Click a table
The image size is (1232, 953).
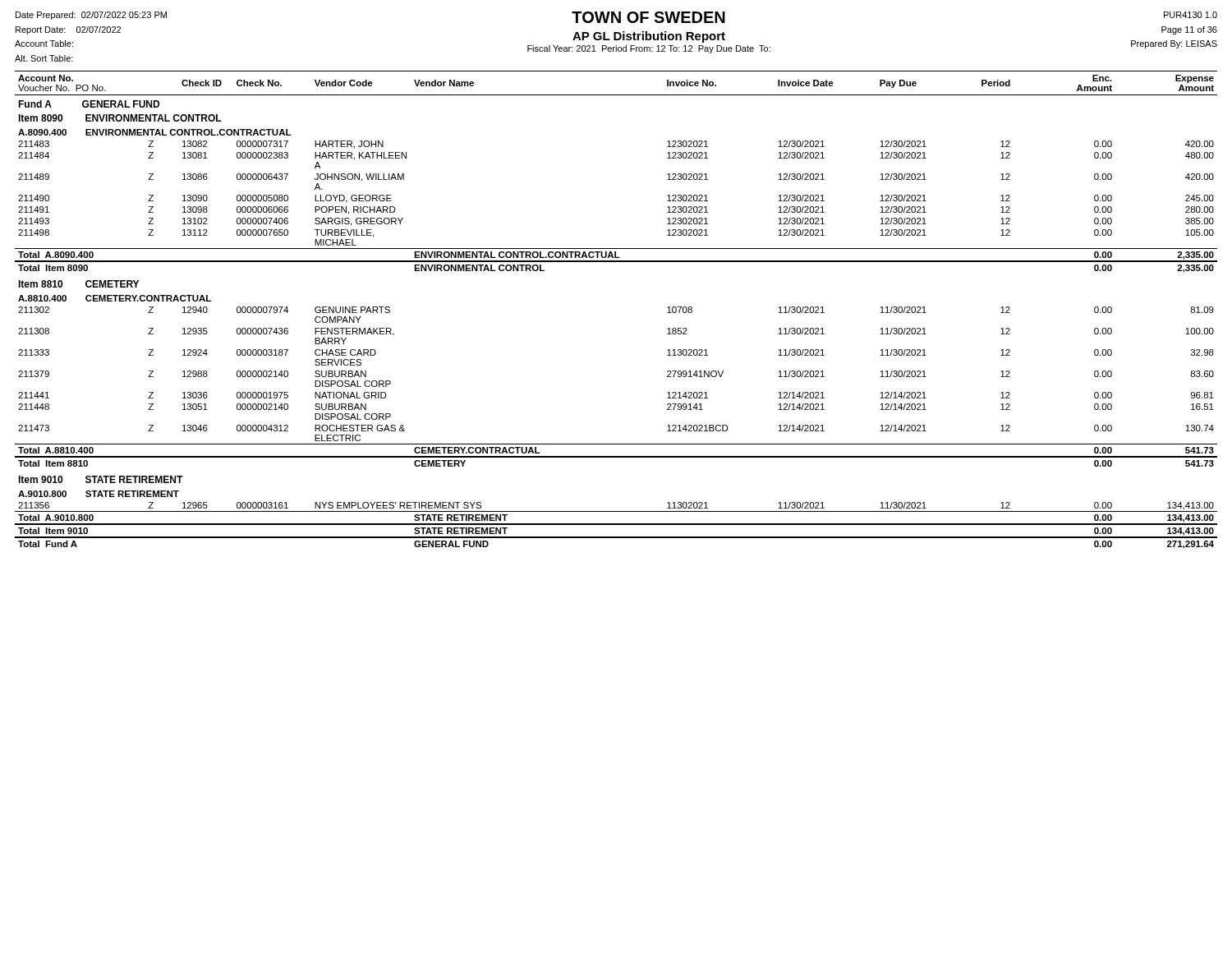point(616,310)
